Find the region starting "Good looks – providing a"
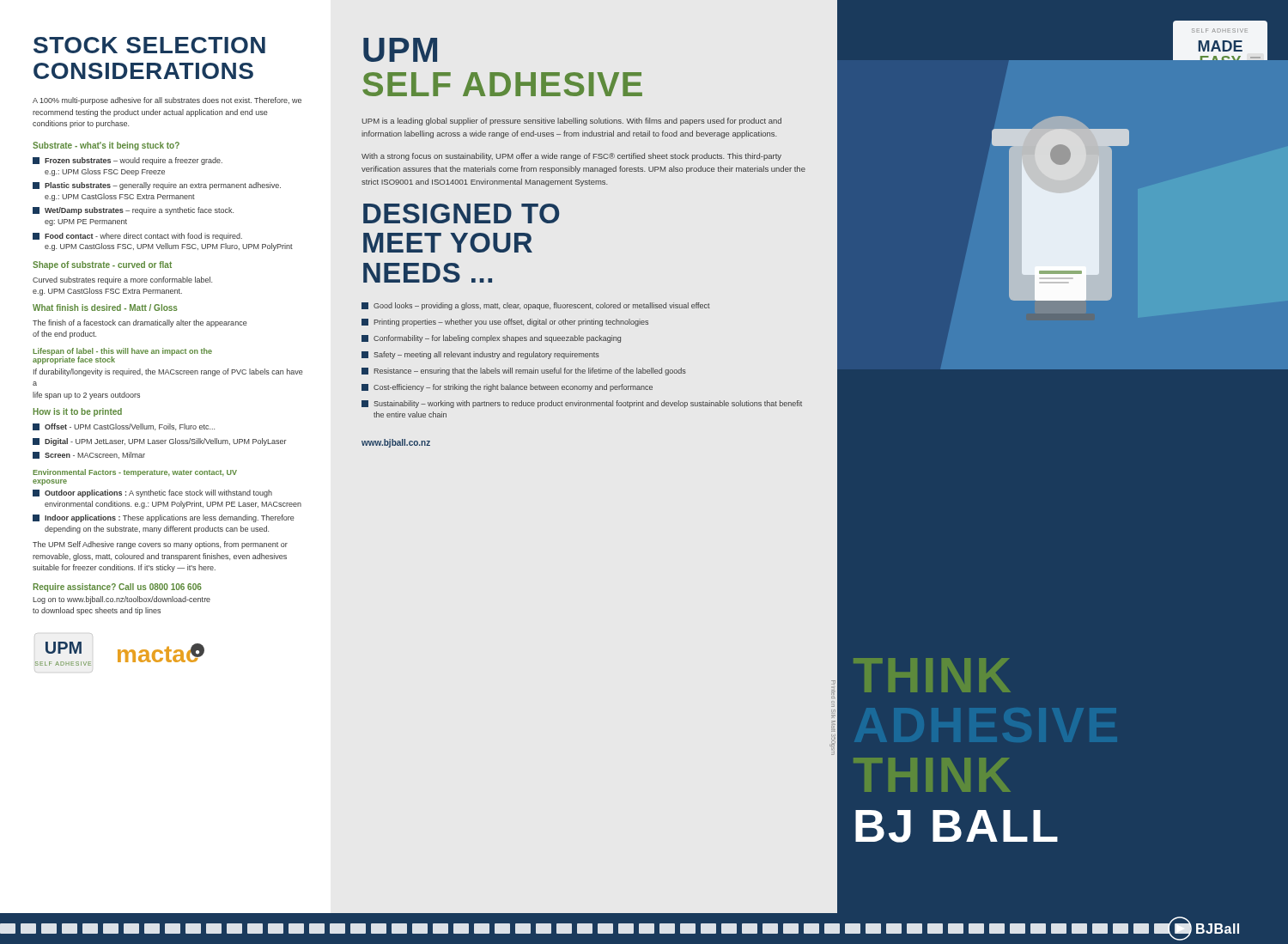 (536, 306)
